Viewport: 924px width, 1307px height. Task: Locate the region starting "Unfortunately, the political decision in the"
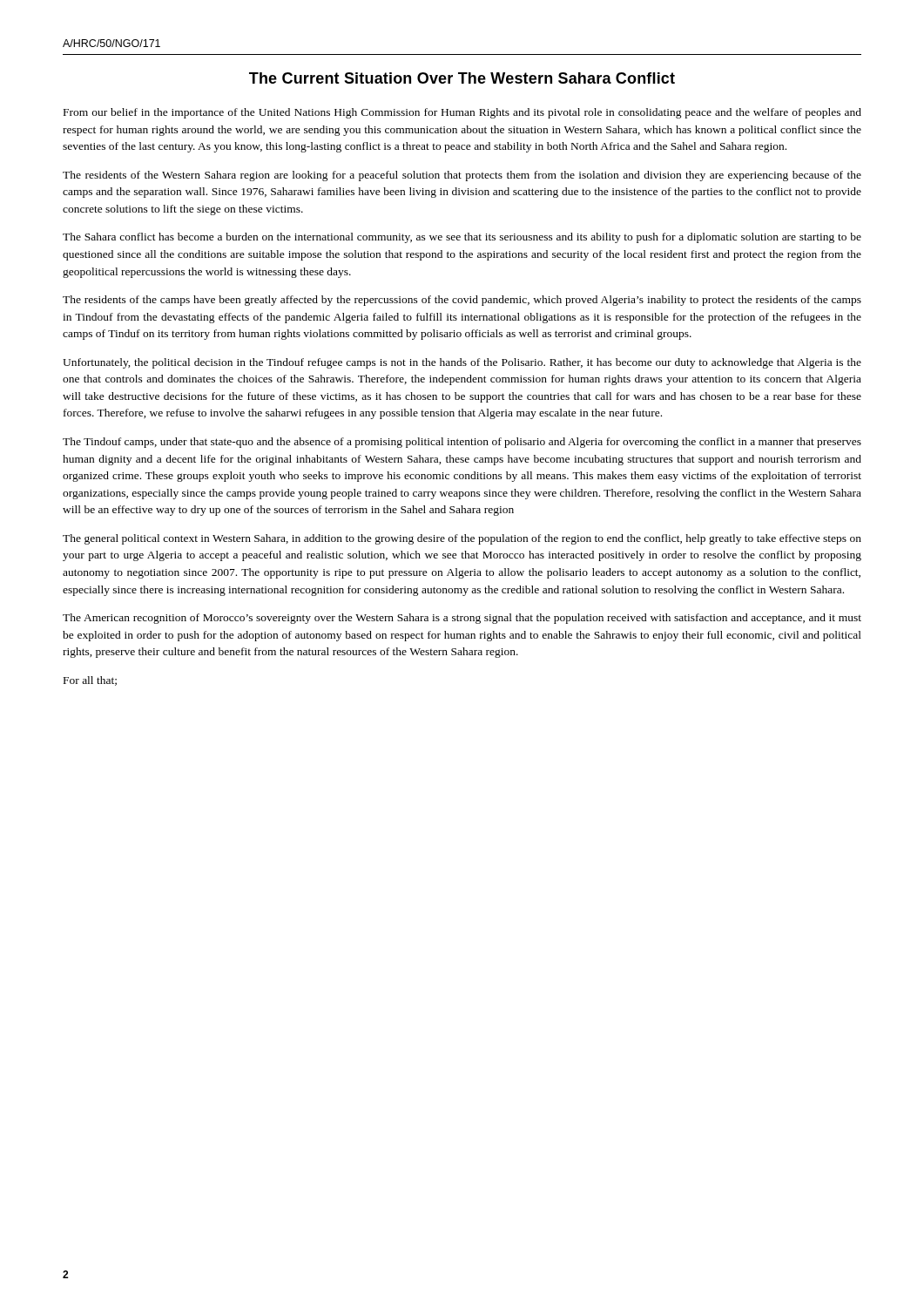(x=462, y=387)
